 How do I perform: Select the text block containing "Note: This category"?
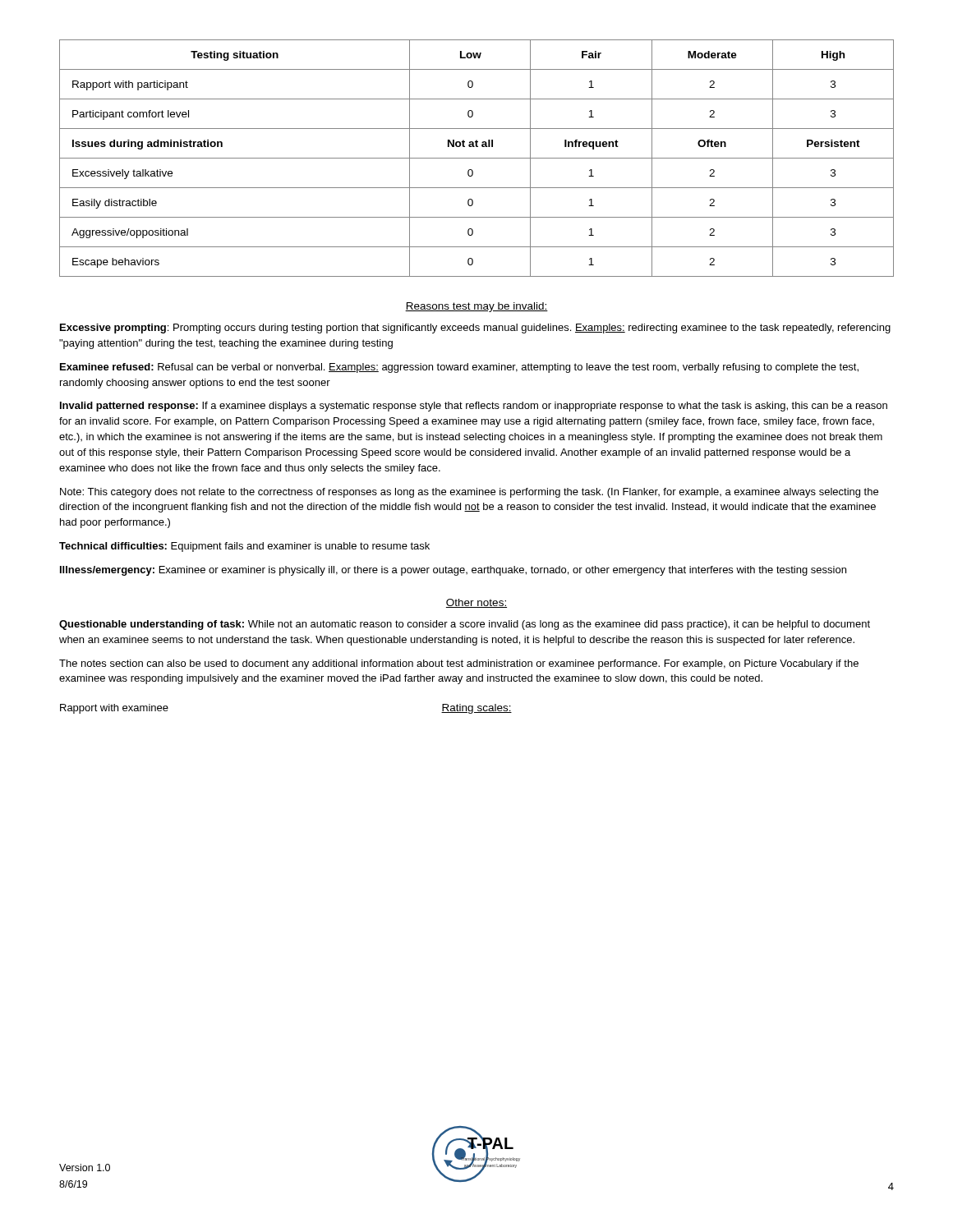click(469, 507)
